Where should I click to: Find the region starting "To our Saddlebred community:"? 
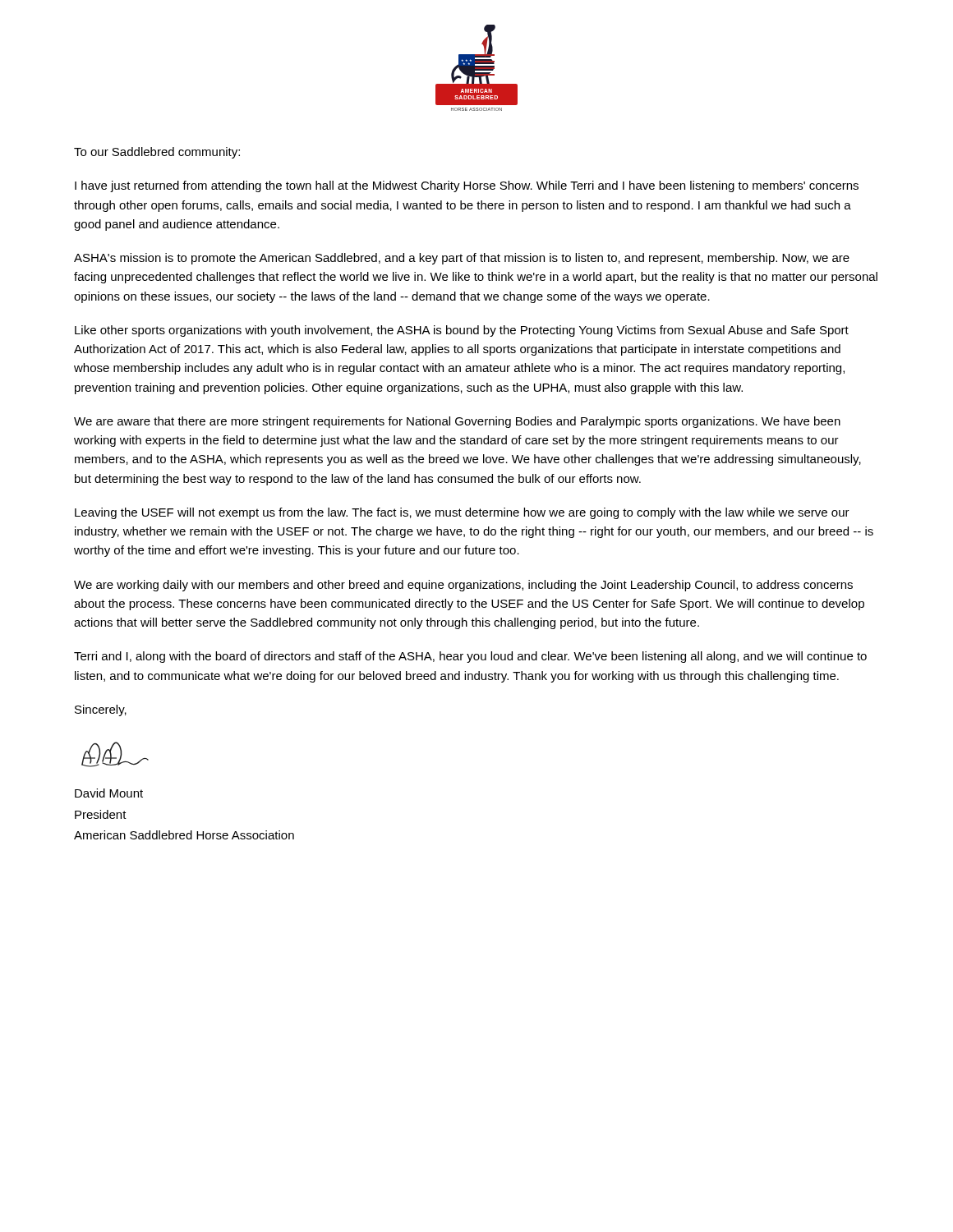coord(158,152)
